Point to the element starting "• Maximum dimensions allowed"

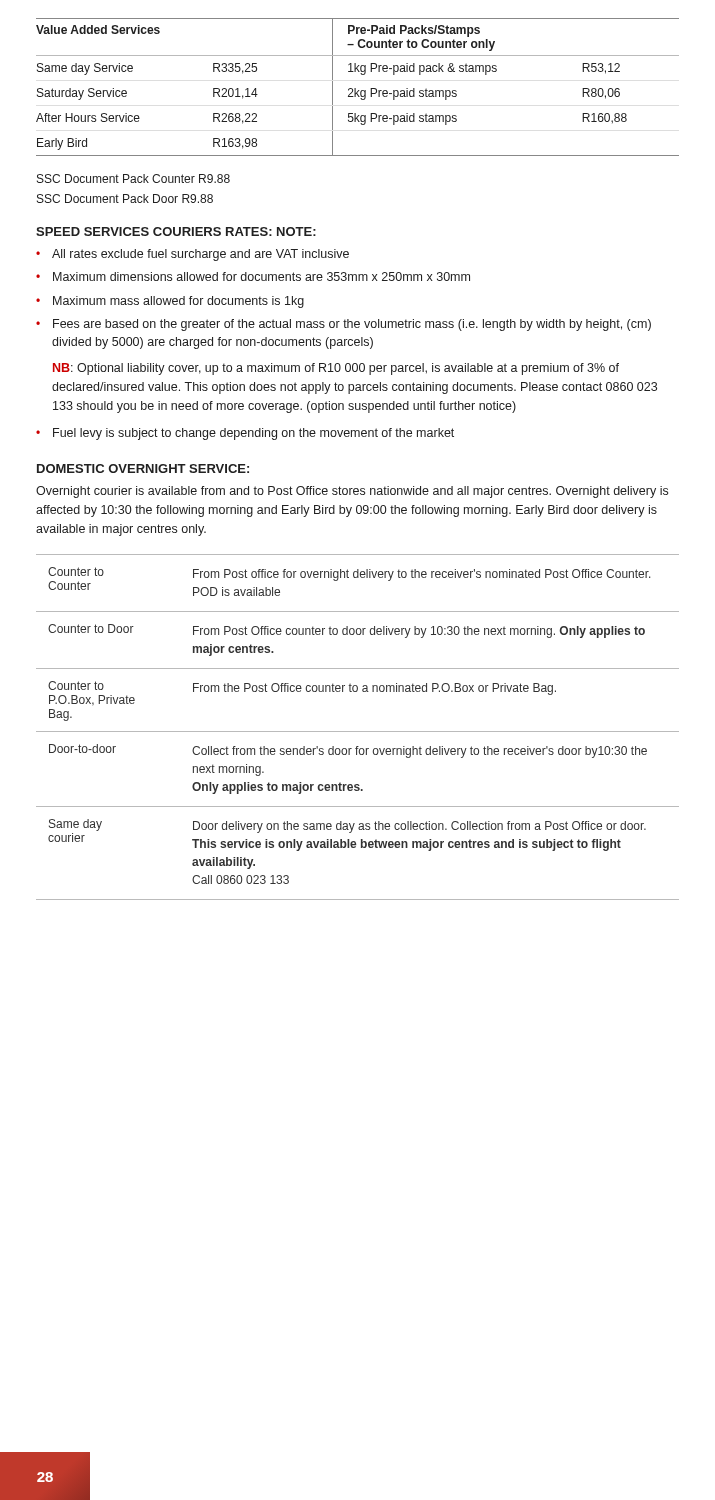click(358, 278)
